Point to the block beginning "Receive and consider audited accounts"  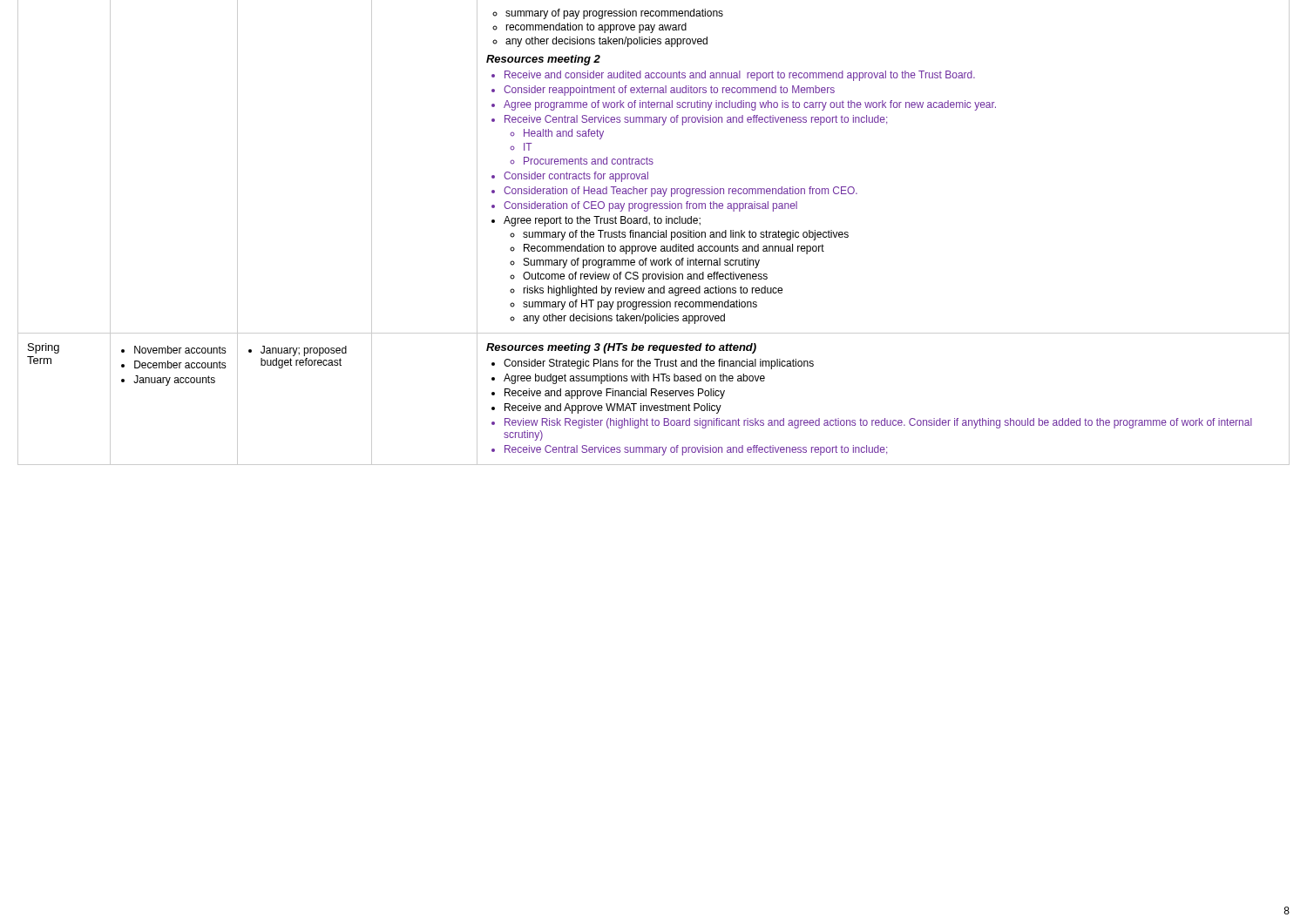(x=740, y=75)
